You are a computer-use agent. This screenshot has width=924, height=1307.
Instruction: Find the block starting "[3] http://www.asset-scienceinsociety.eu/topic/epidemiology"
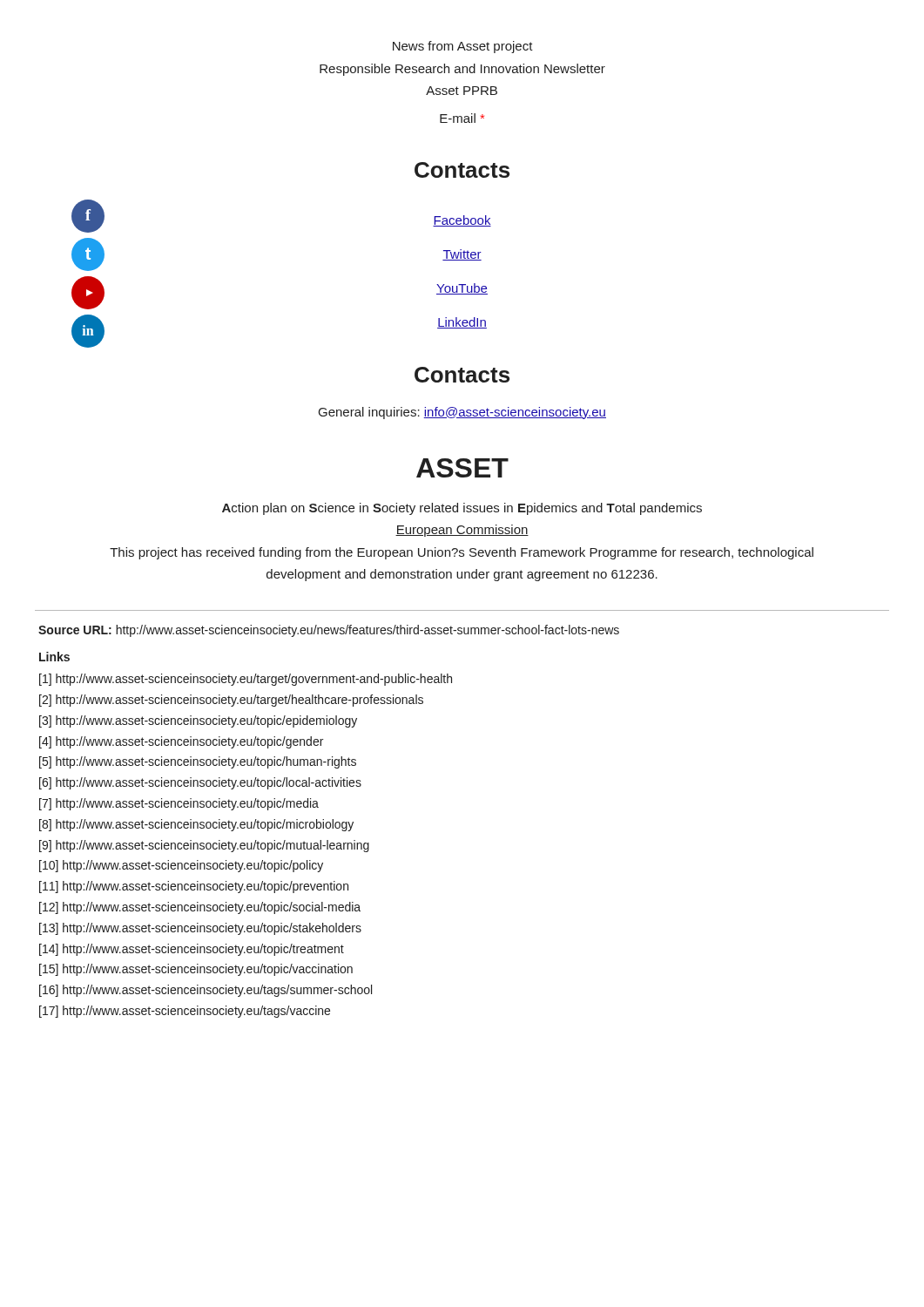tap(198, 720)
